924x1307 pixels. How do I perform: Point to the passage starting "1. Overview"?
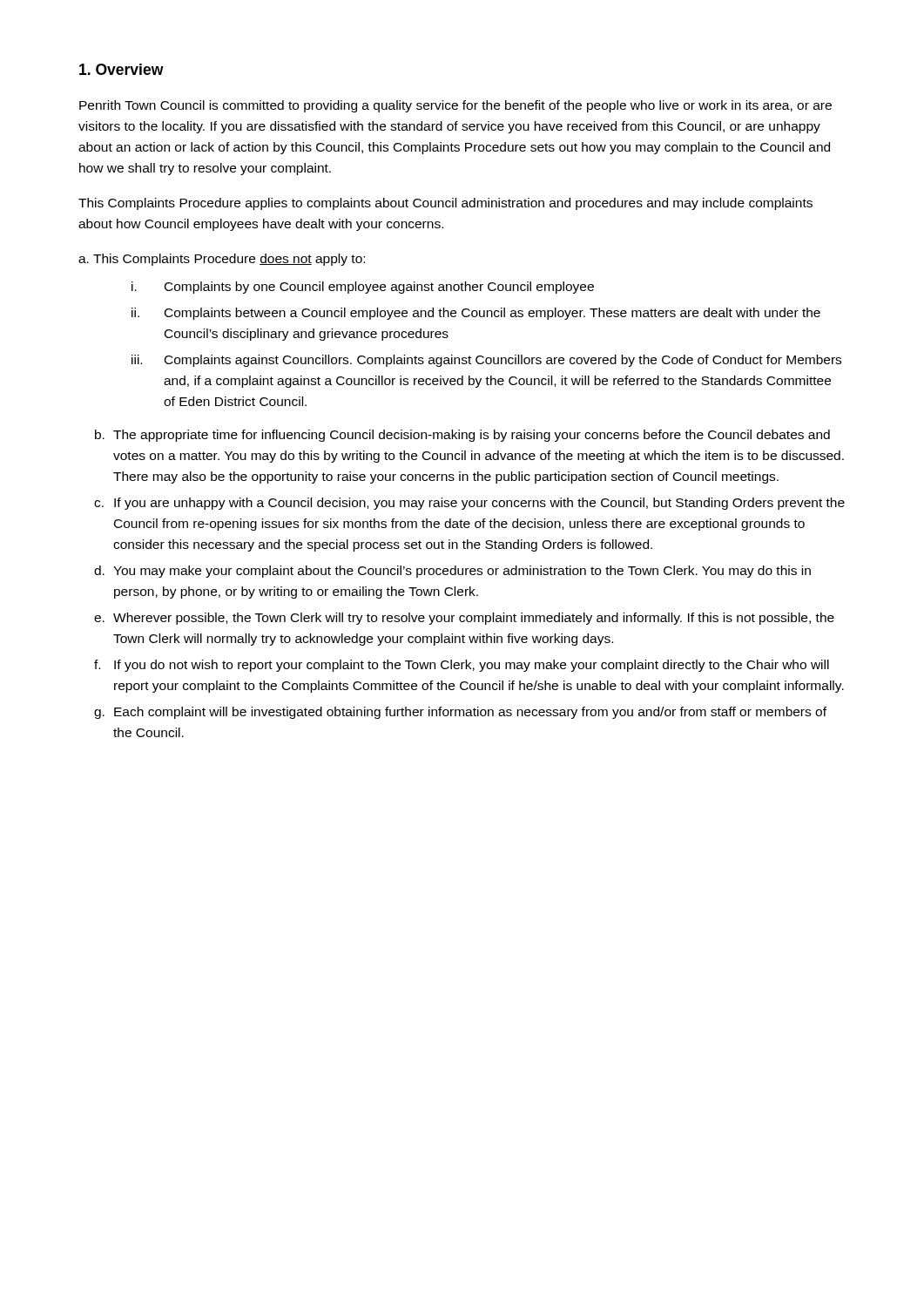pyautogui.click(x=121, y=70)
